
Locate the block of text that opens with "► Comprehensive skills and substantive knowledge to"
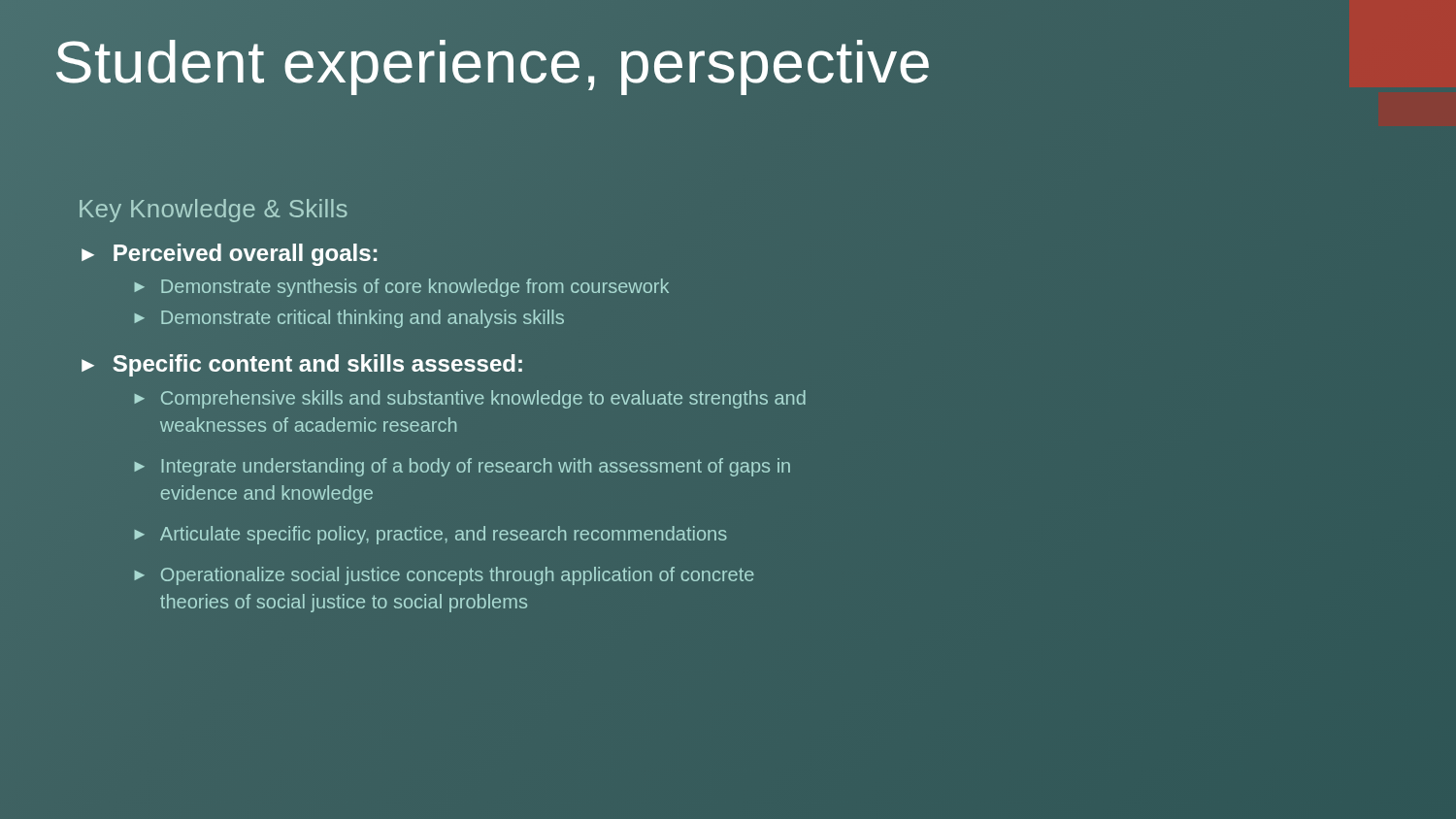[x=469, y=411]
